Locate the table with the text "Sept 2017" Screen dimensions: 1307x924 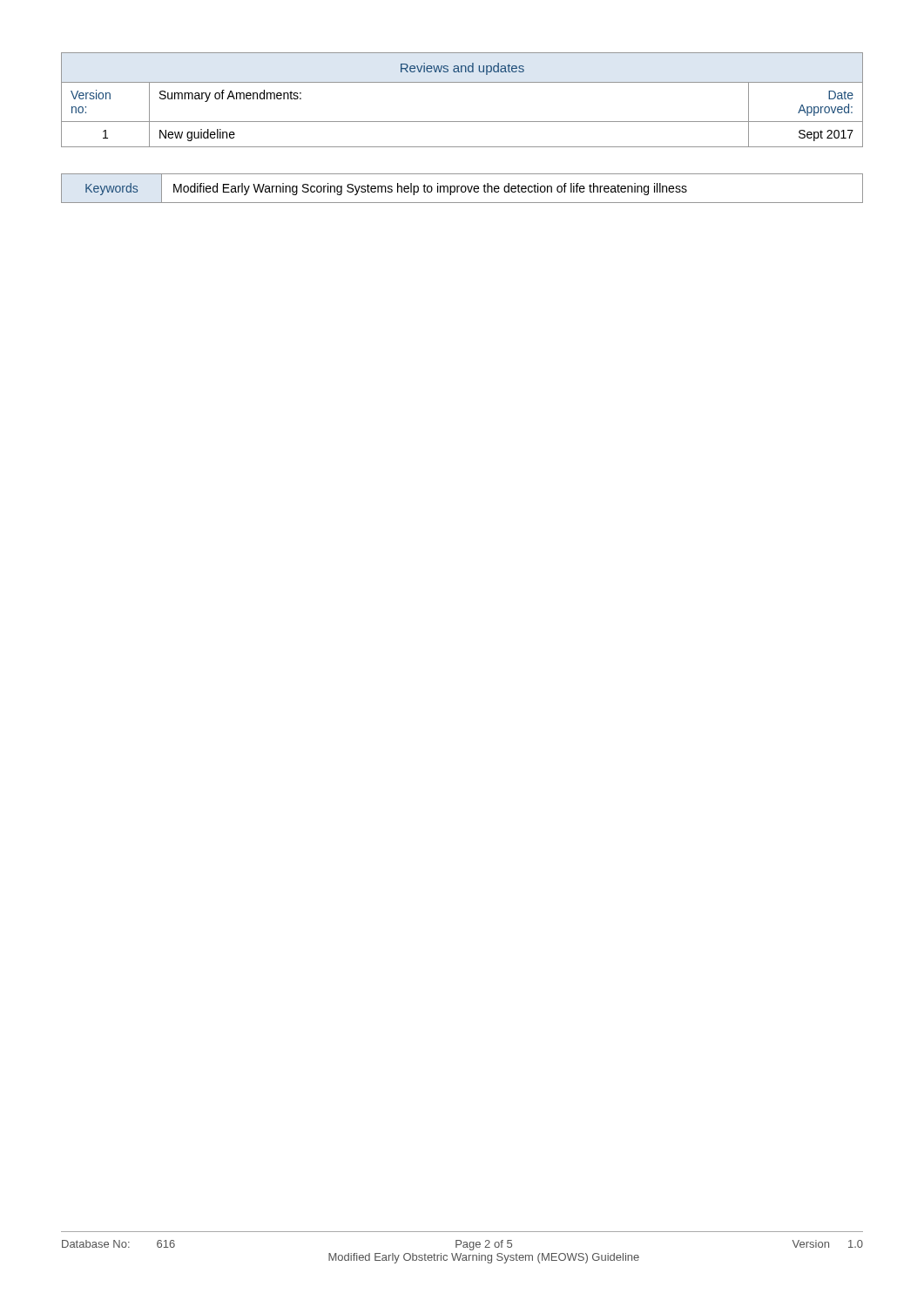[462, 100]
